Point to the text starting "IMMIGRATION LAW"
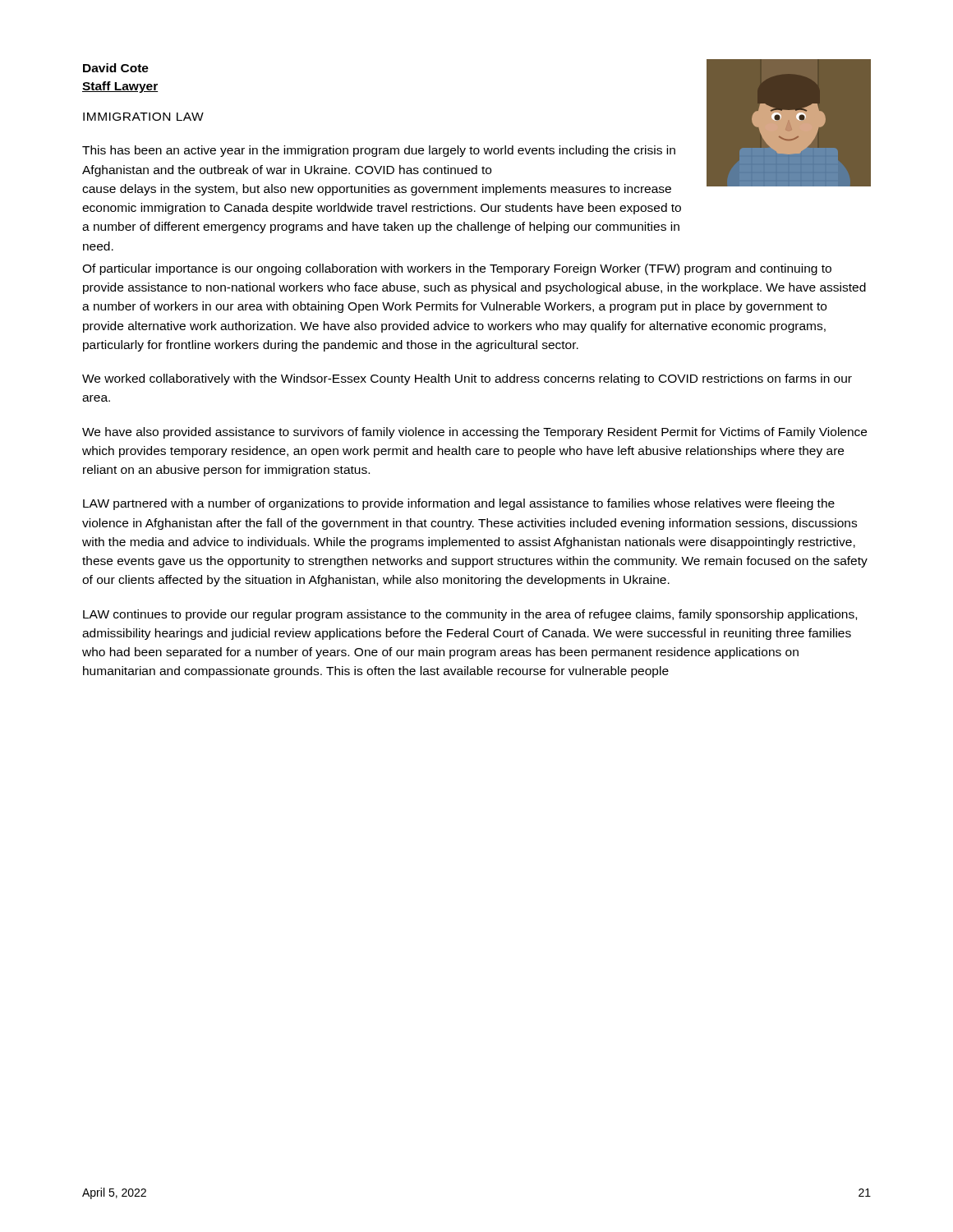This screenshot has width=953, height=1232. (x=143, y=116)
